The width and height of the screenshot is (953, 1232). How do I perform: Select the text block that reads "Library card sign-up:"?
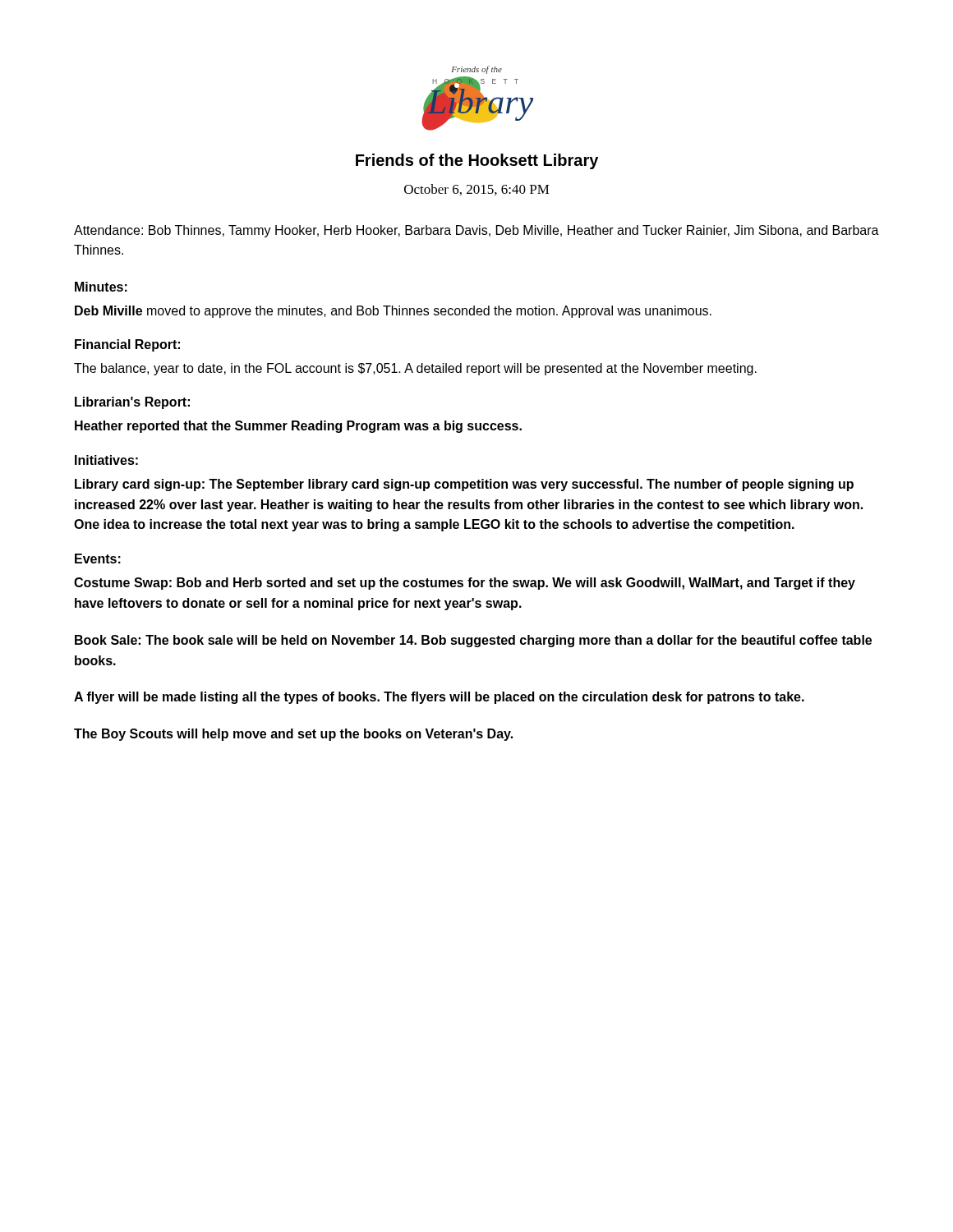pyautogui.click(x=469, y=504)
